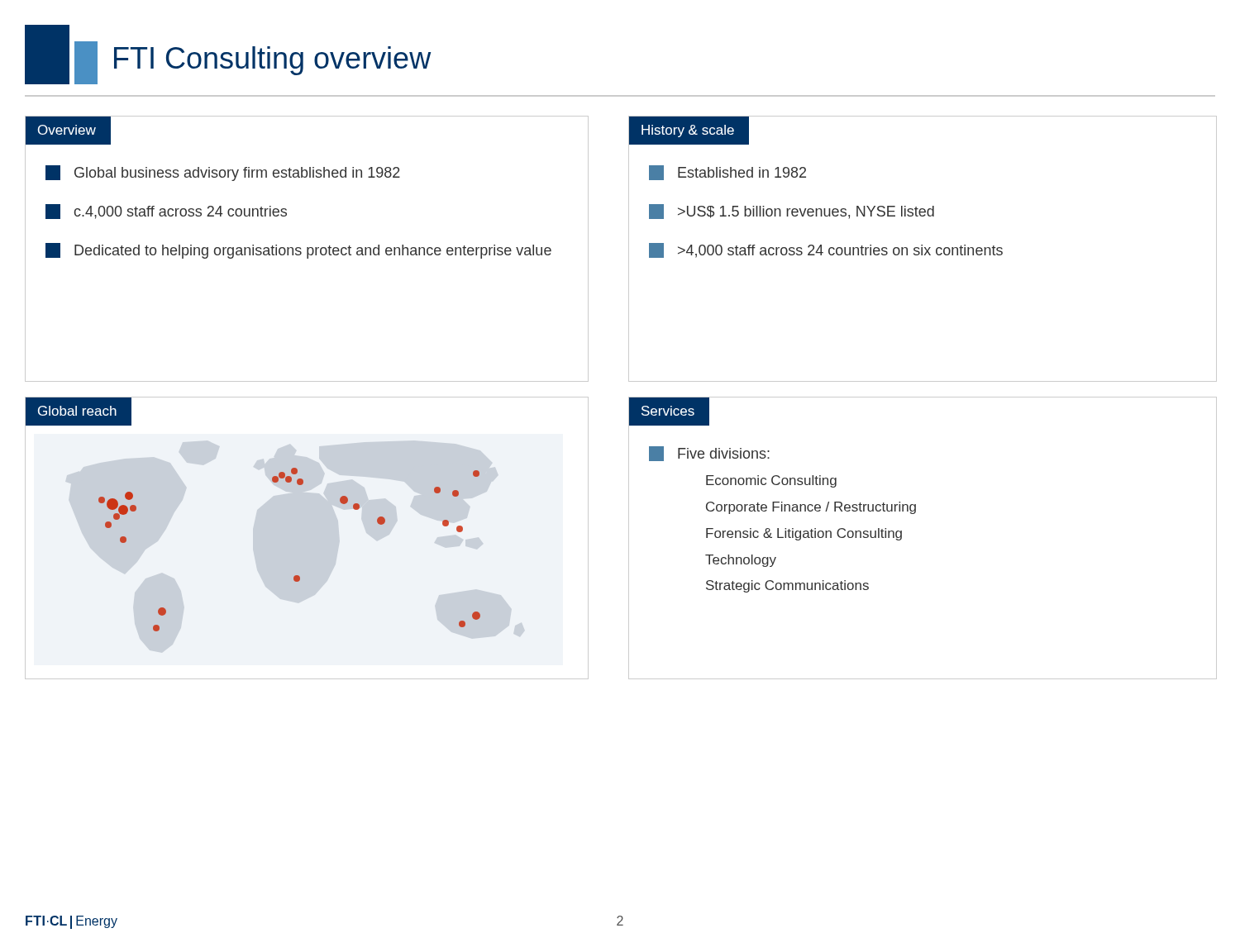Select the list item with the text "Established in 1982"

point(728,173)
